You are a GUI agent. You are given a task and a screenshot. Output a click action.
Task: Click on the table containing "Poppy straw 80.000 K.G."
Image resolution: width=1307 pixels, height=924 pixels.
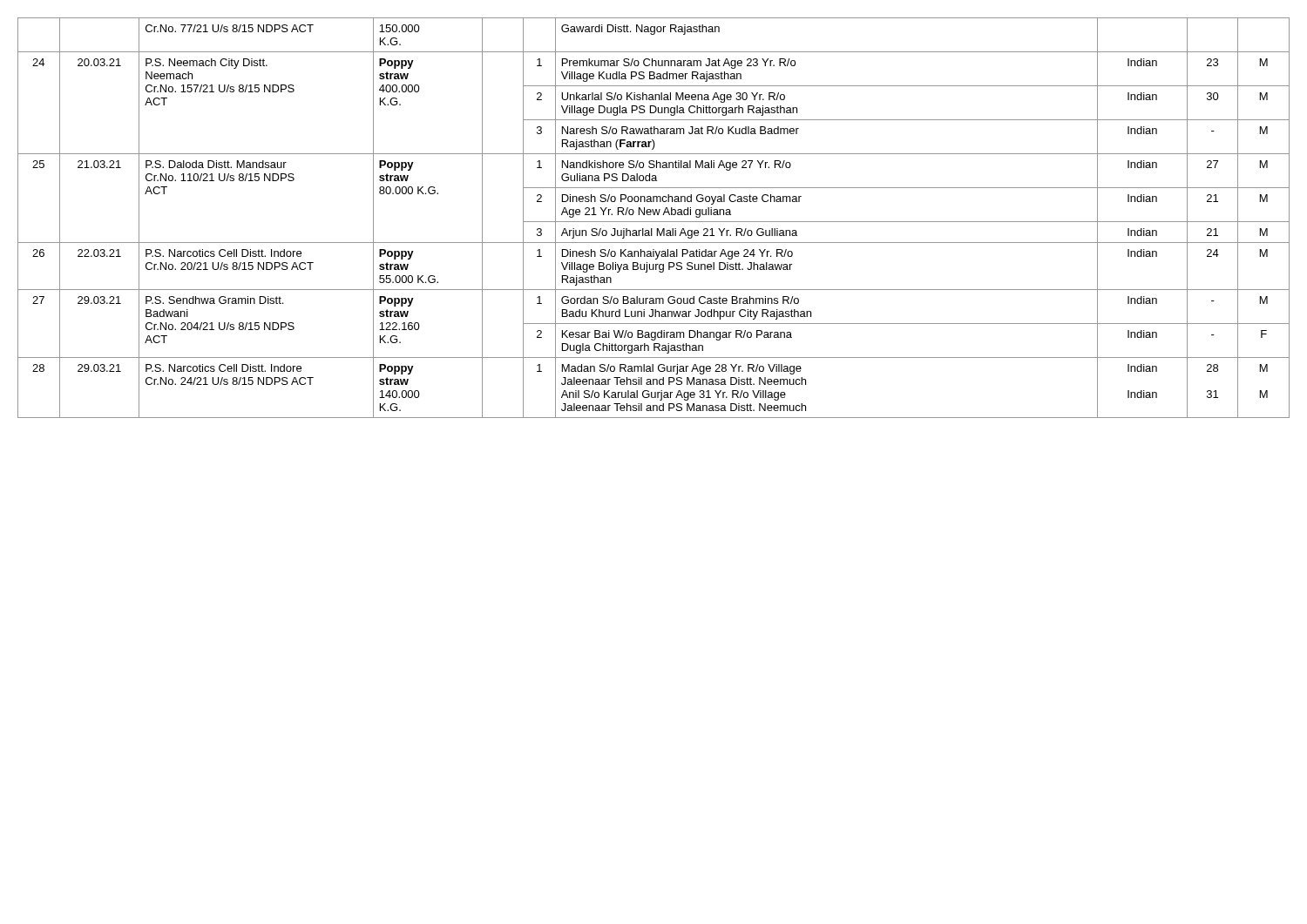[654, 218]
